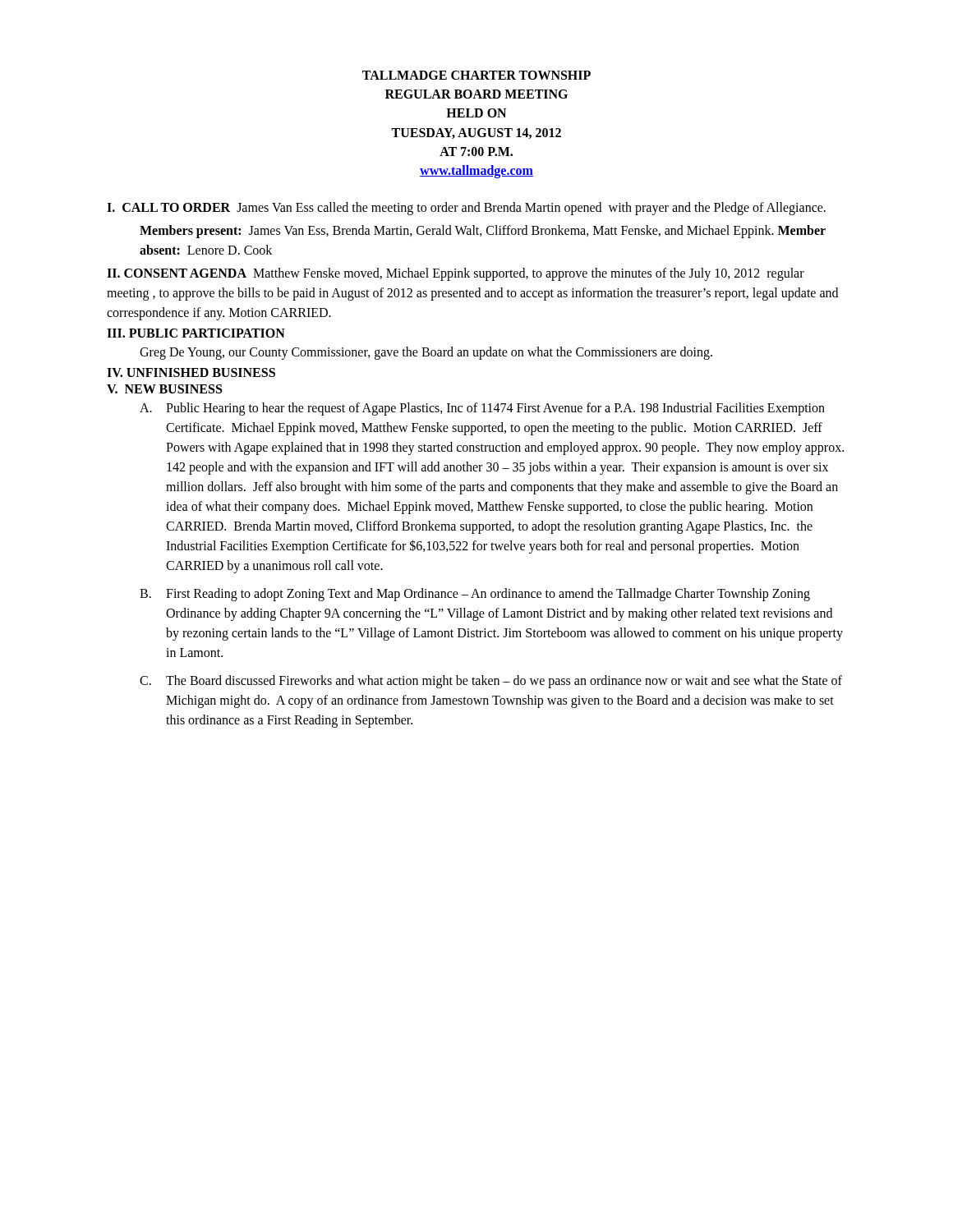Locate the region starting "III. PUBLIC PARTICIPATION"
The height and width of the screenshot is (1232, 953).
point(196,333)
